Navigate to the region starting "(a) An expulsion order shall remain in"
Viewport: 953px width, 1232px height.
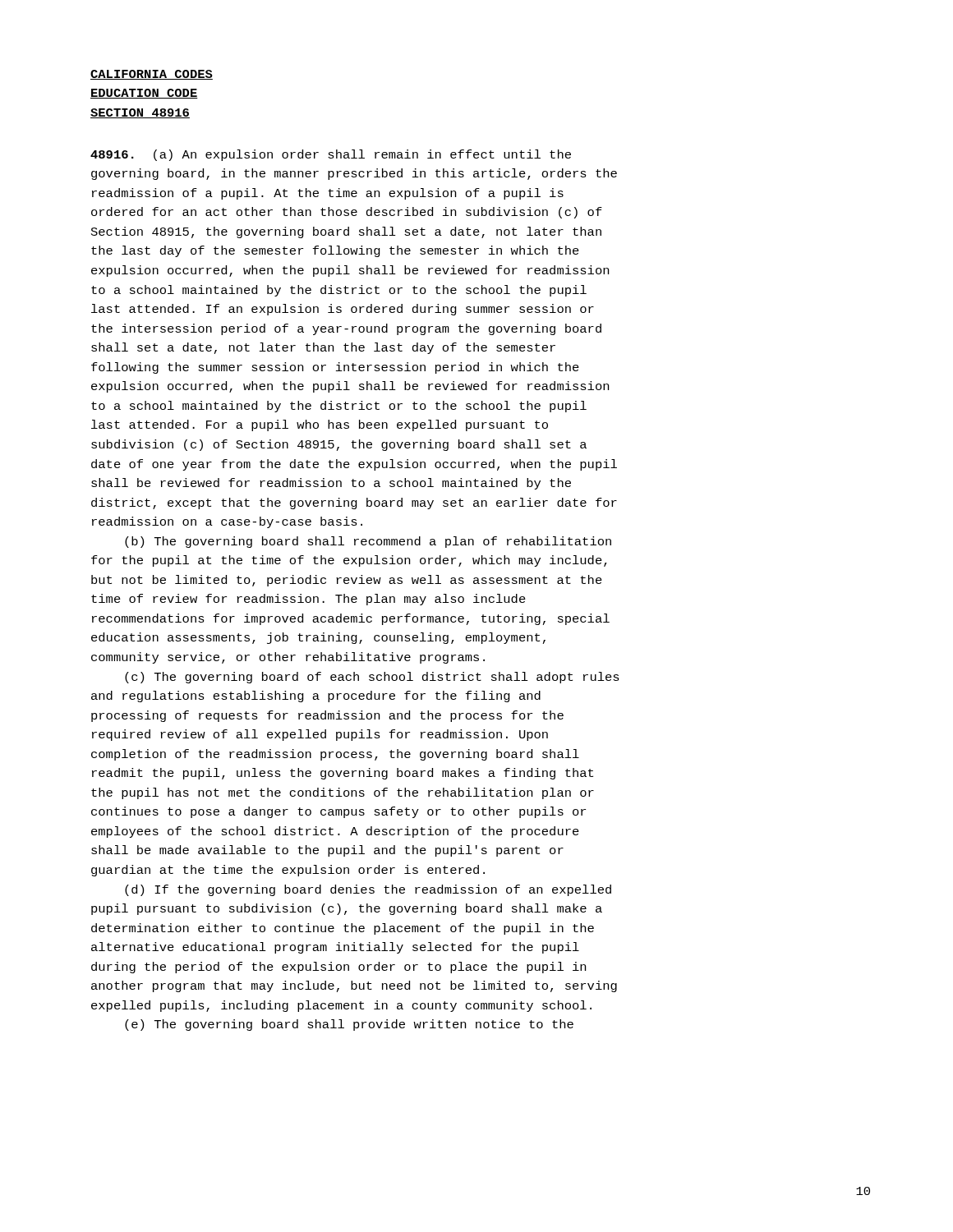(481, 591)
